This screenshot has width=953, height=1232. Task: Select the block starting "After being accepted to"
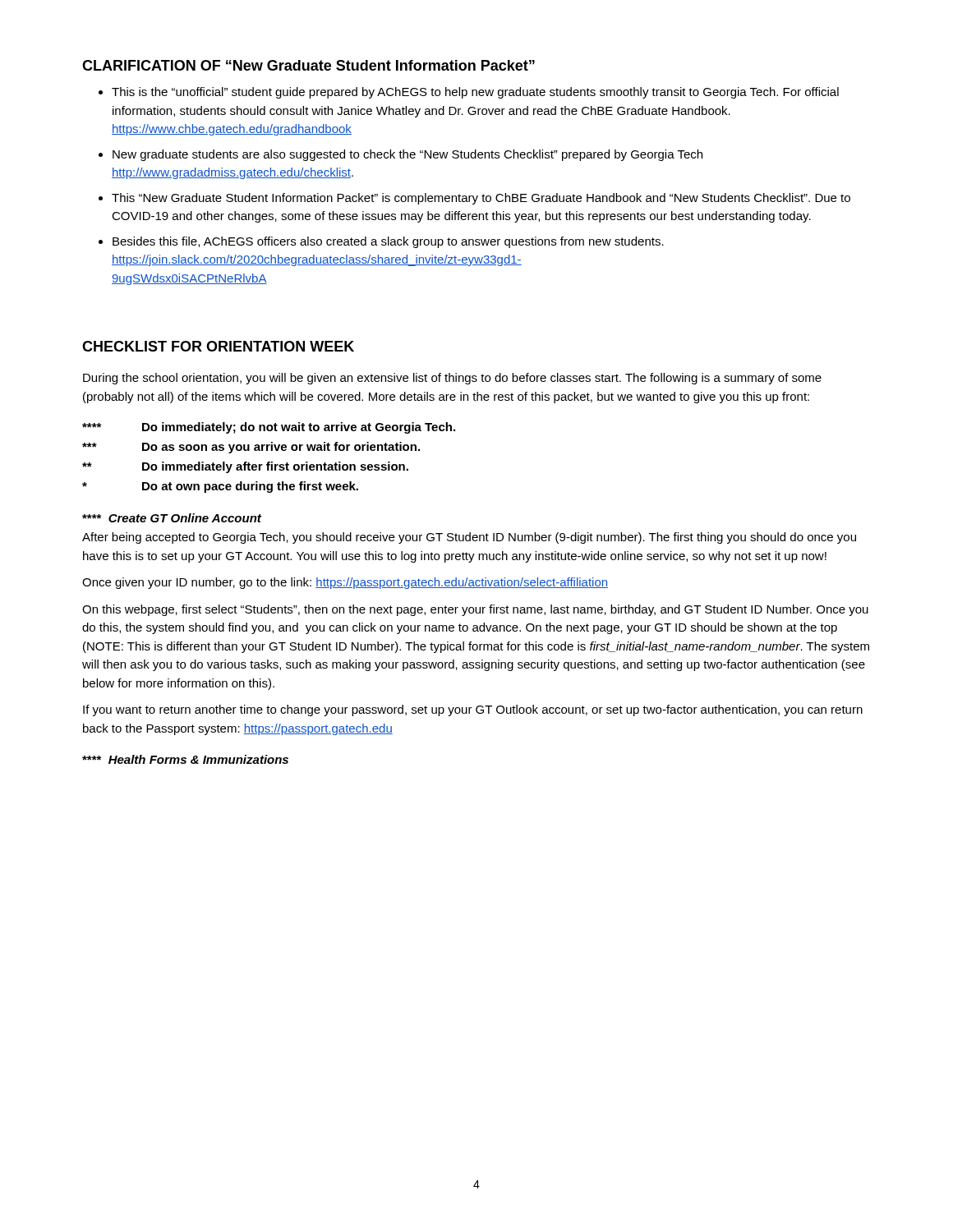tap(470, 546)
